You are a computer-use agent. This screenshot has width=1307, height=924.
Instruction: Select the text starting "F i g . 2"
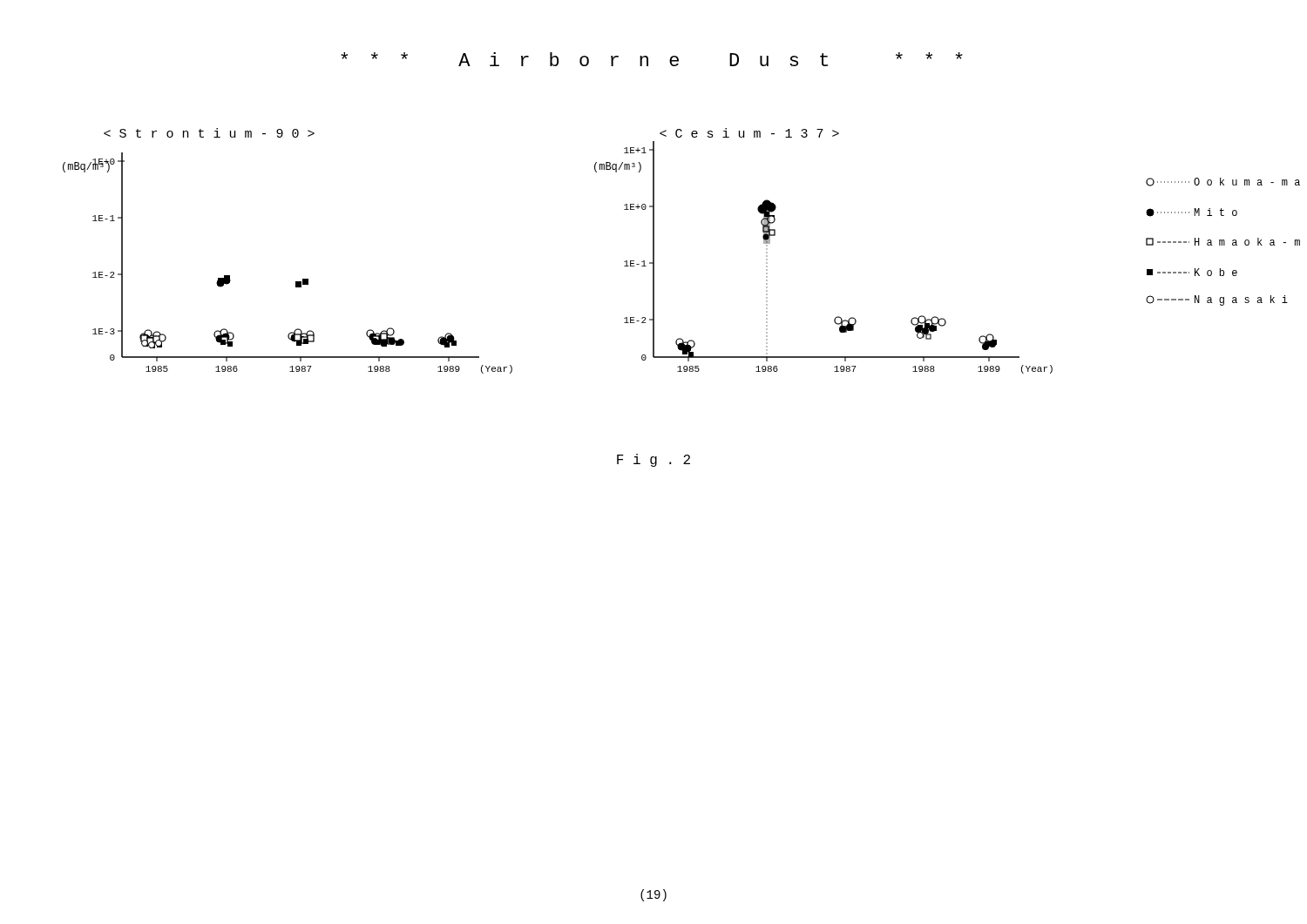point(654,461)
